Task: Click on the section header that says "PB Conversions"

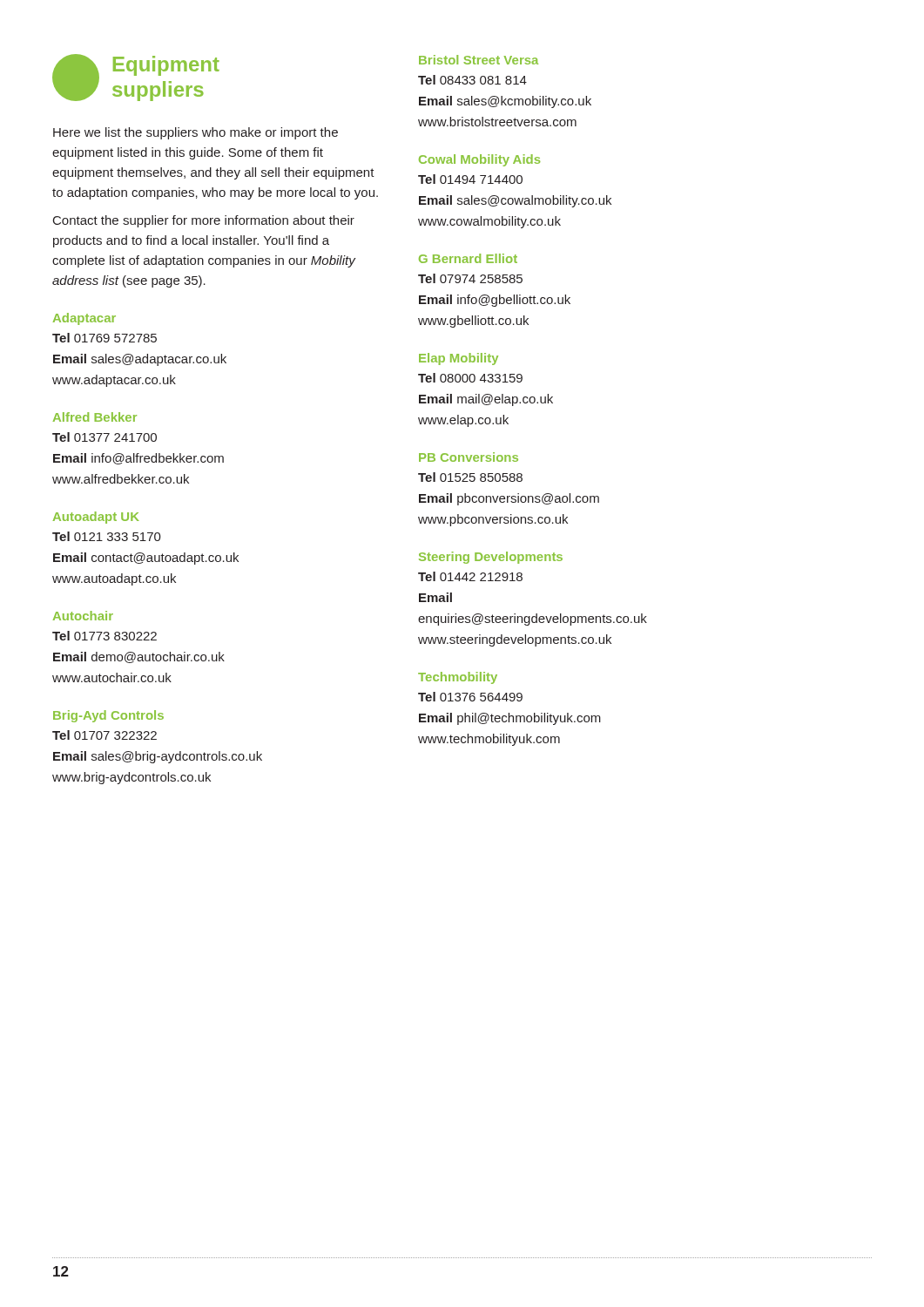Action: pos(469,457)
